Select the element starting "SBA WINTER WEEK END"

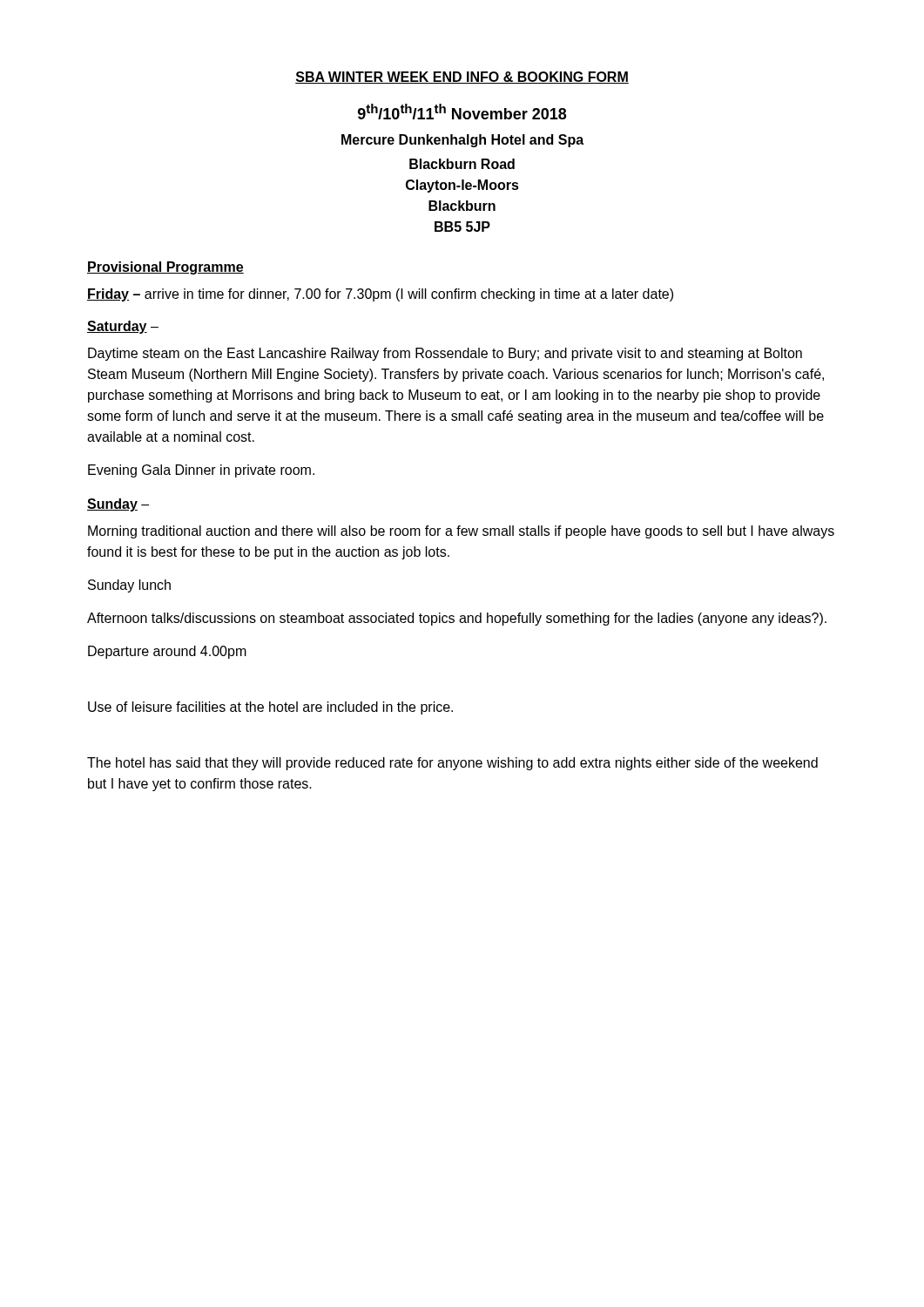[x=462, y=77]
